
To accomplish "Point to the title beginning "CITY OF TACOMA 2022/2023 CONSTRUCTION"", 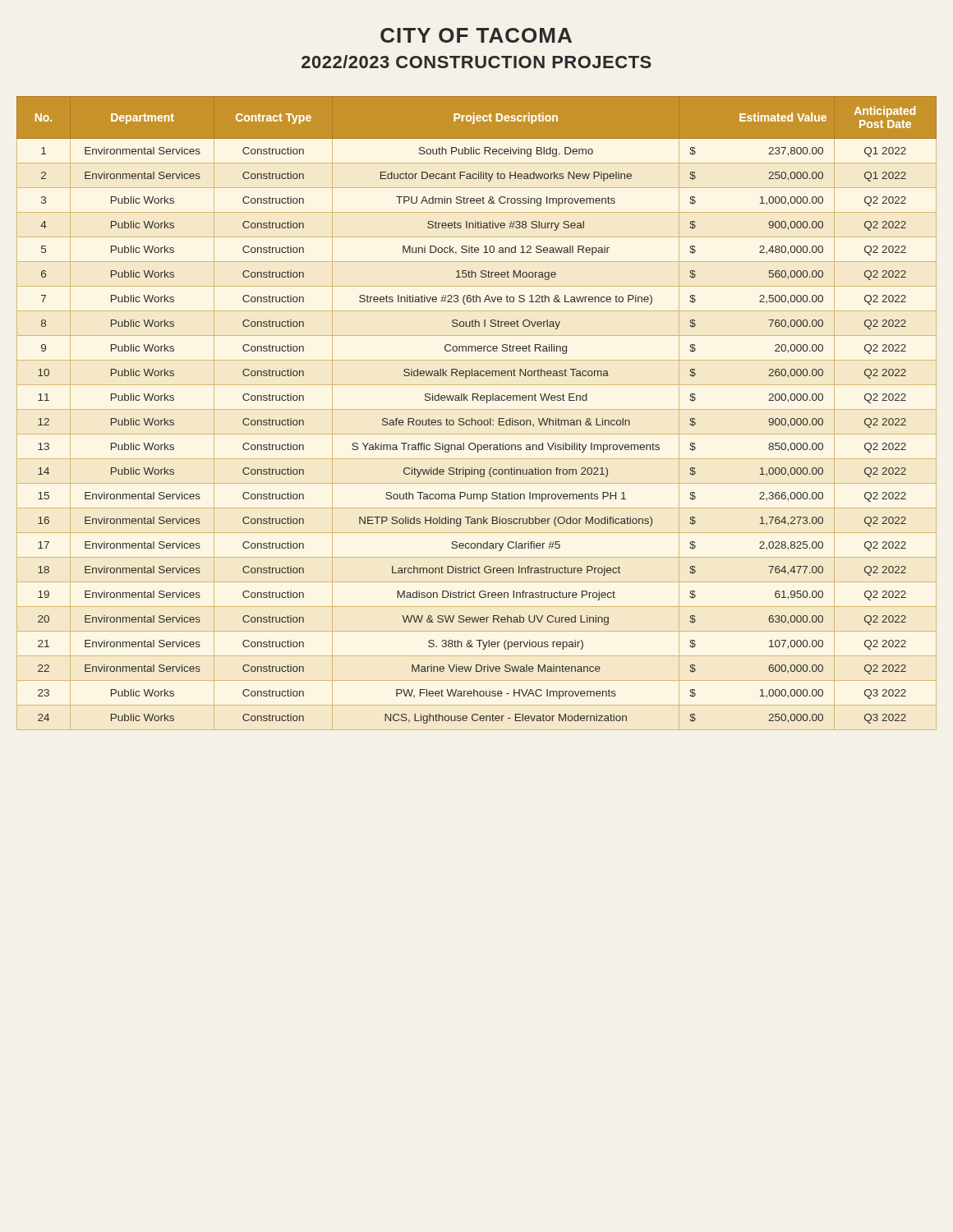I will click(x=476, y=48).
